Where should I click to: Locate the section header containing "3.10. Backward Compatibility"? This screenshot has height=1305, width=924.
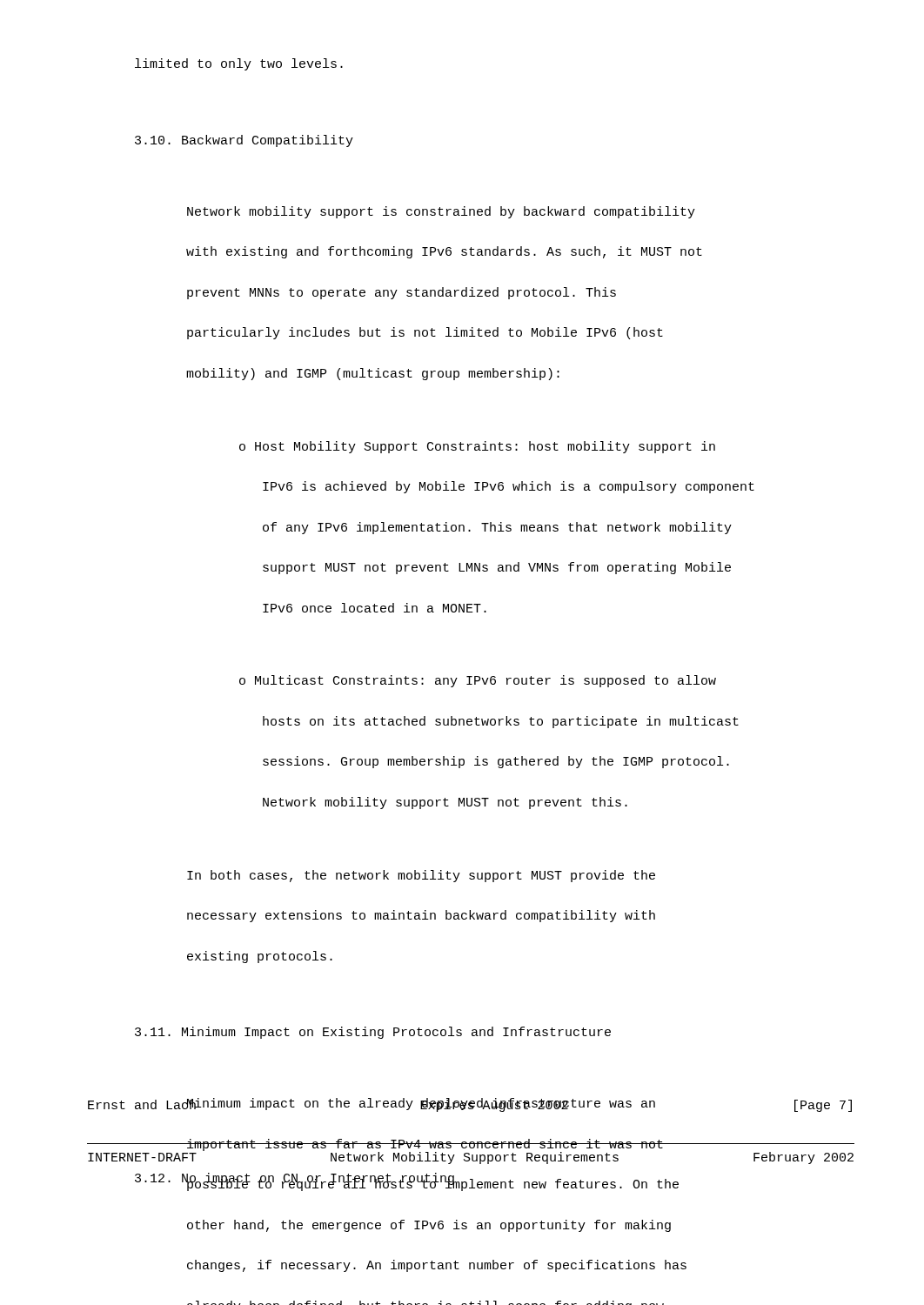click(x=220, y=152)
